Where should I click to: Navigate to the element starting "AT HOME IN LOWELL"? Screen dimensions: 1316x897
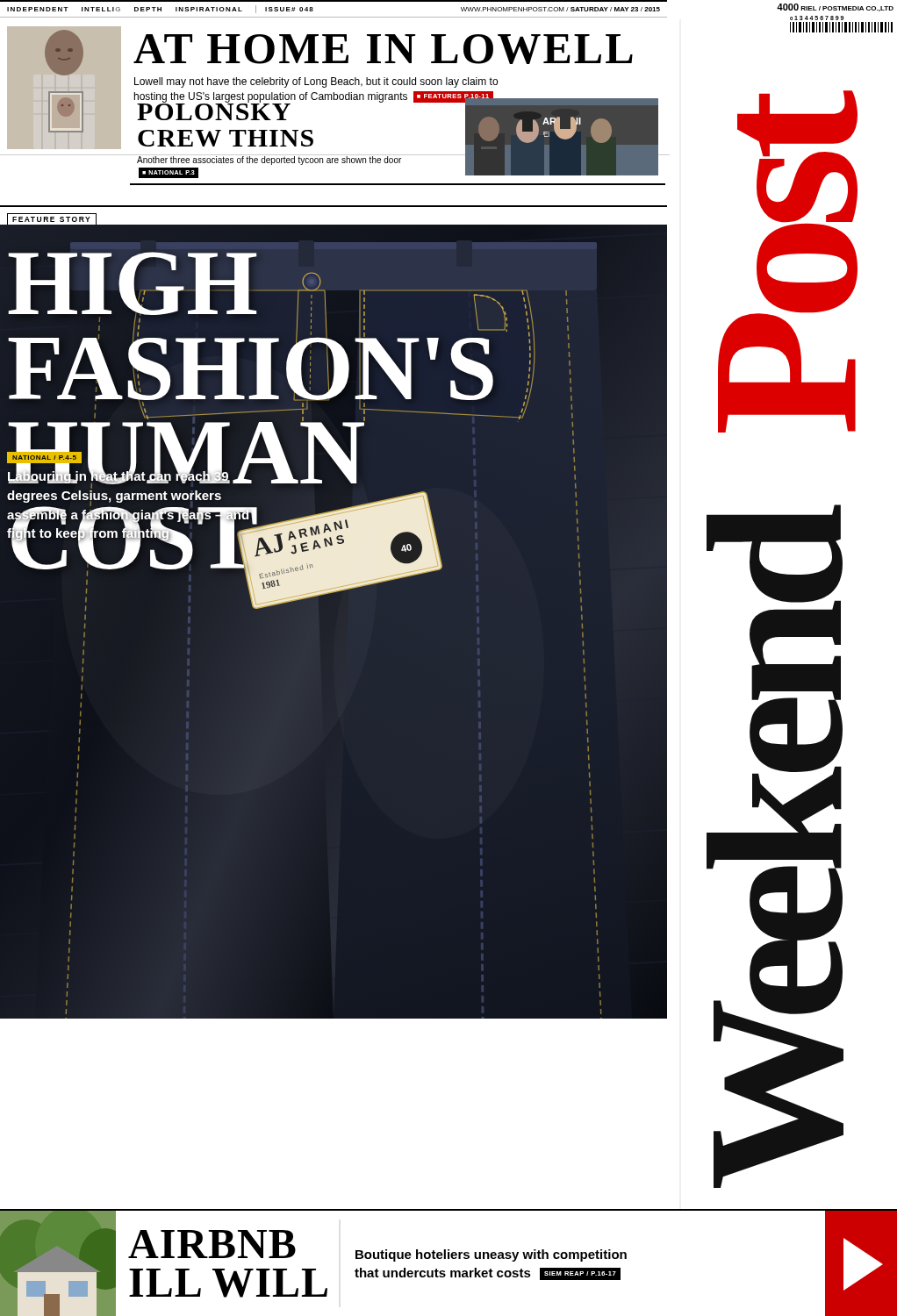pos(385,48)
